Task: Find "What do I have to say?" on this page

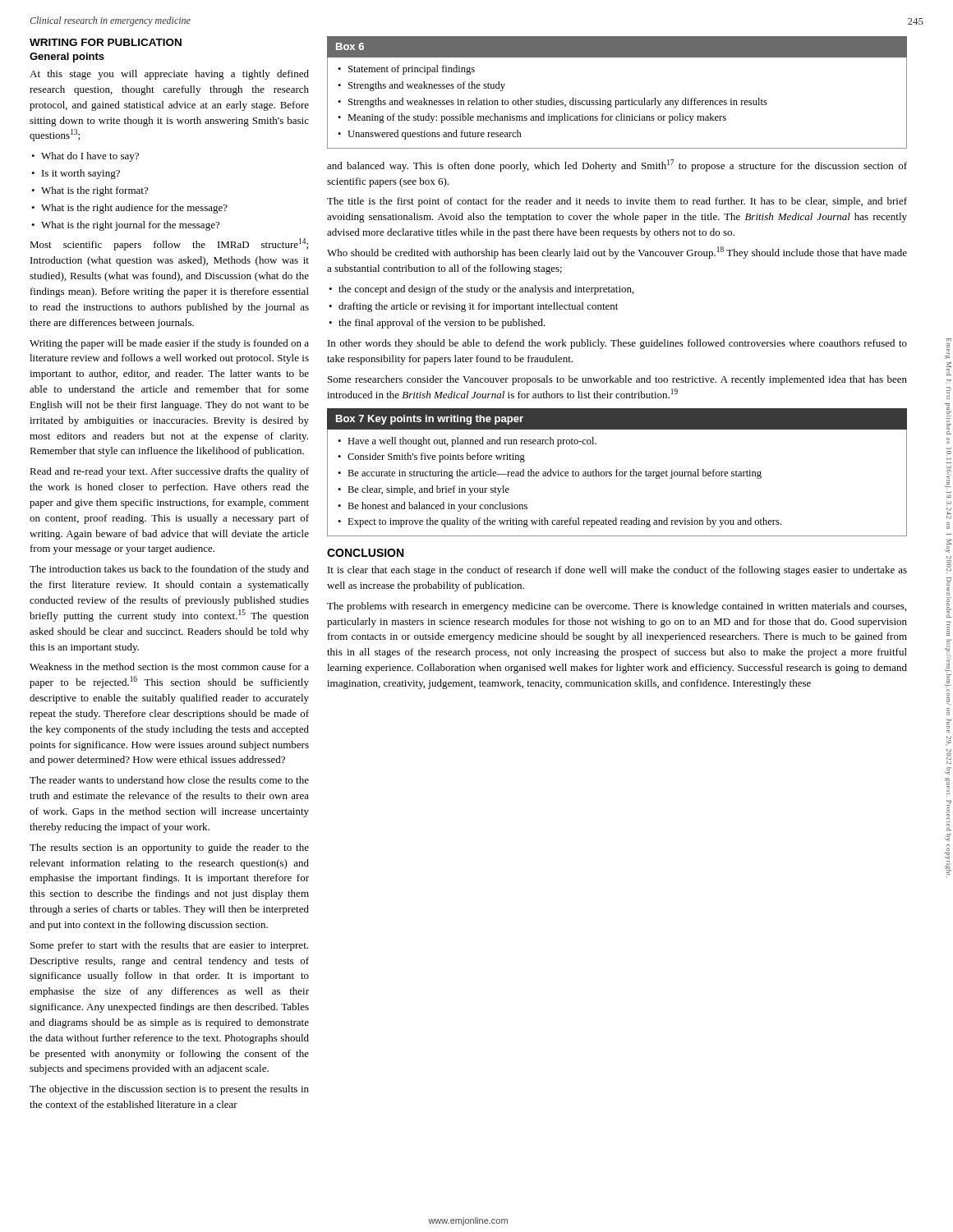Action: (x=90, y=156)
